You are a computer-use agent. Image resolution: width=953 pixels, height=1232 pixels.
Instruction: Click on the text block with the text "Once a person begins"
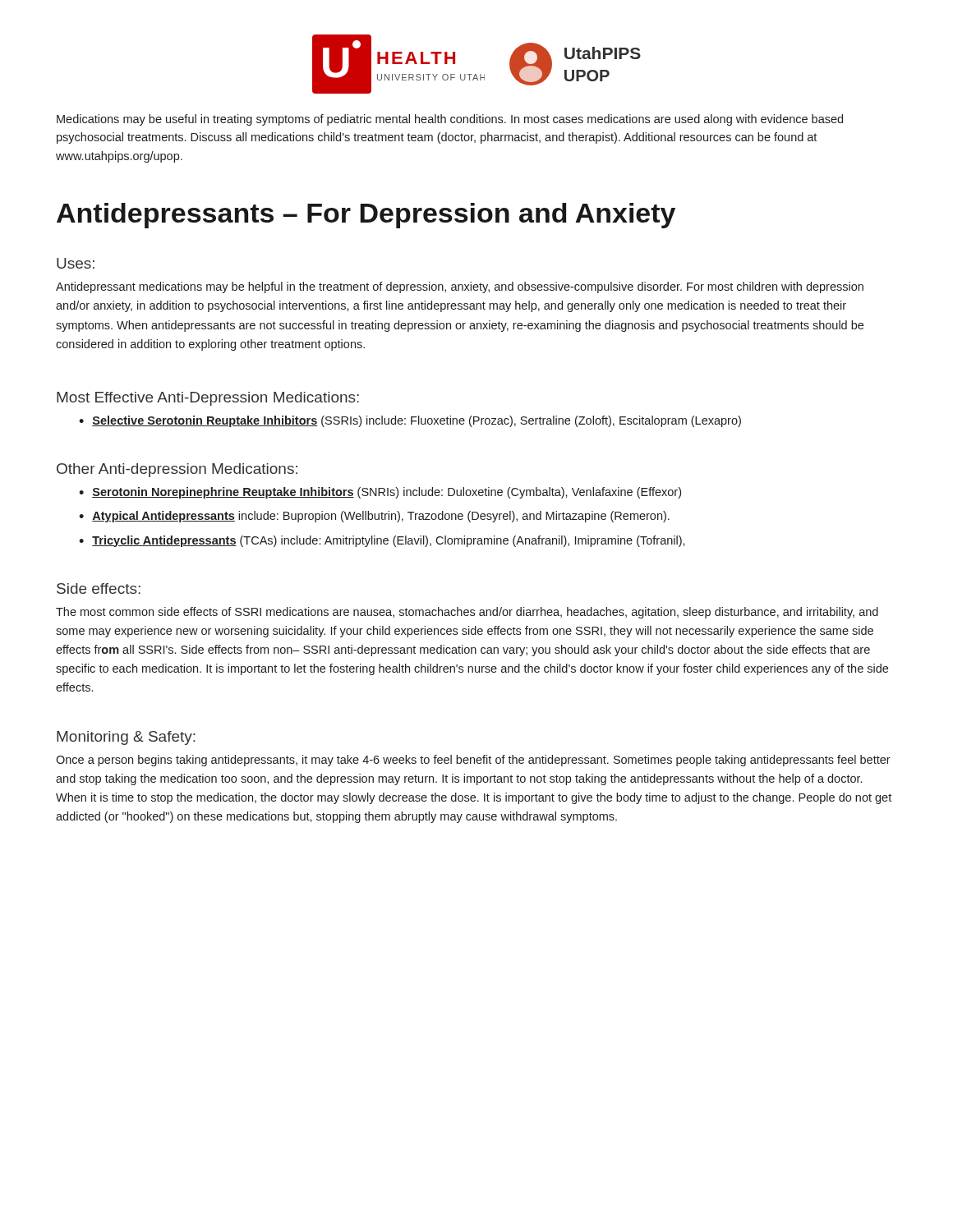tap(474, 788)
